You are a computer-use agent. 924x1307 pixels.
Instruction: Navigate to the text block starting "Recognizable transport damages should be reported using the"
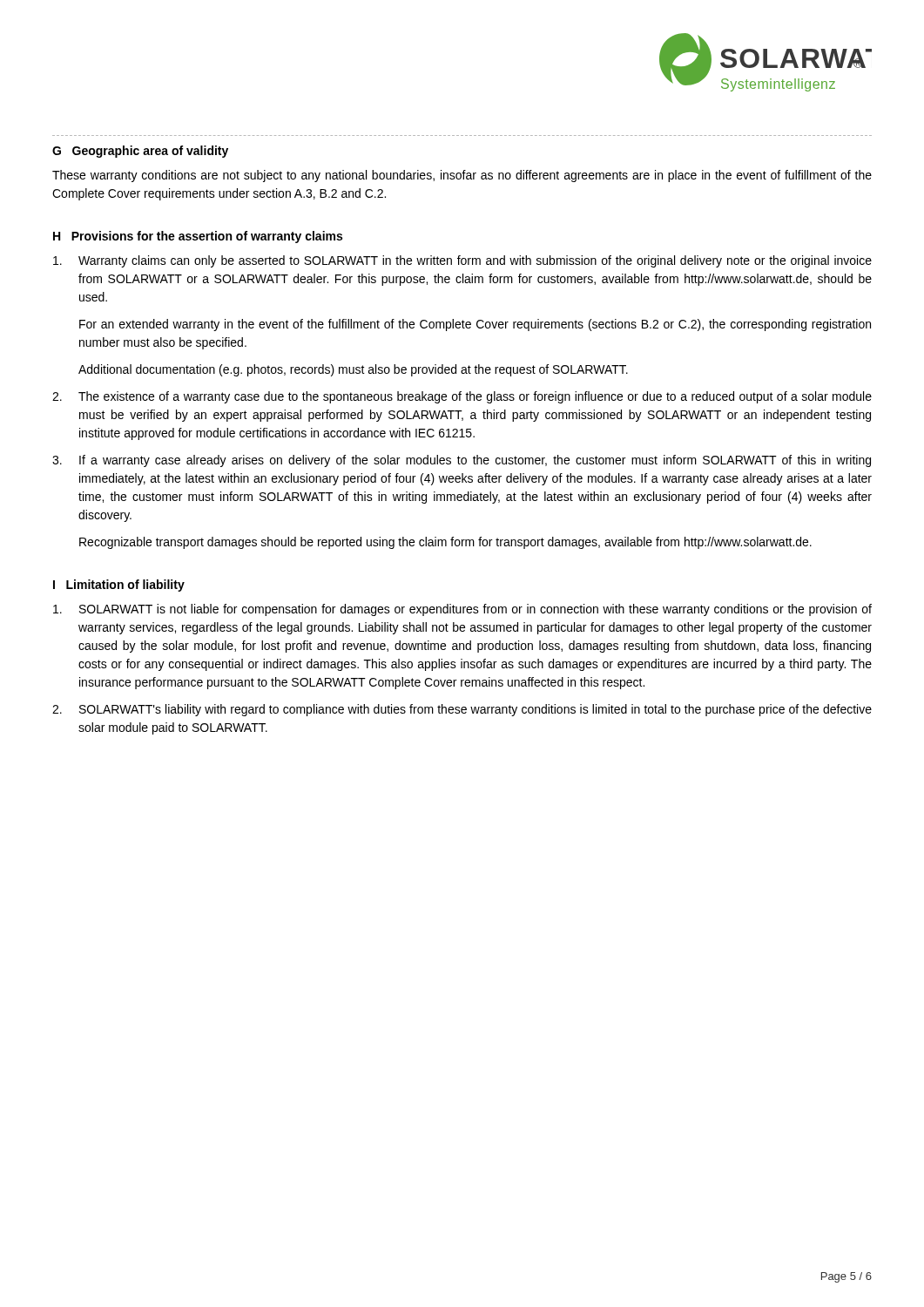[445, 542]
